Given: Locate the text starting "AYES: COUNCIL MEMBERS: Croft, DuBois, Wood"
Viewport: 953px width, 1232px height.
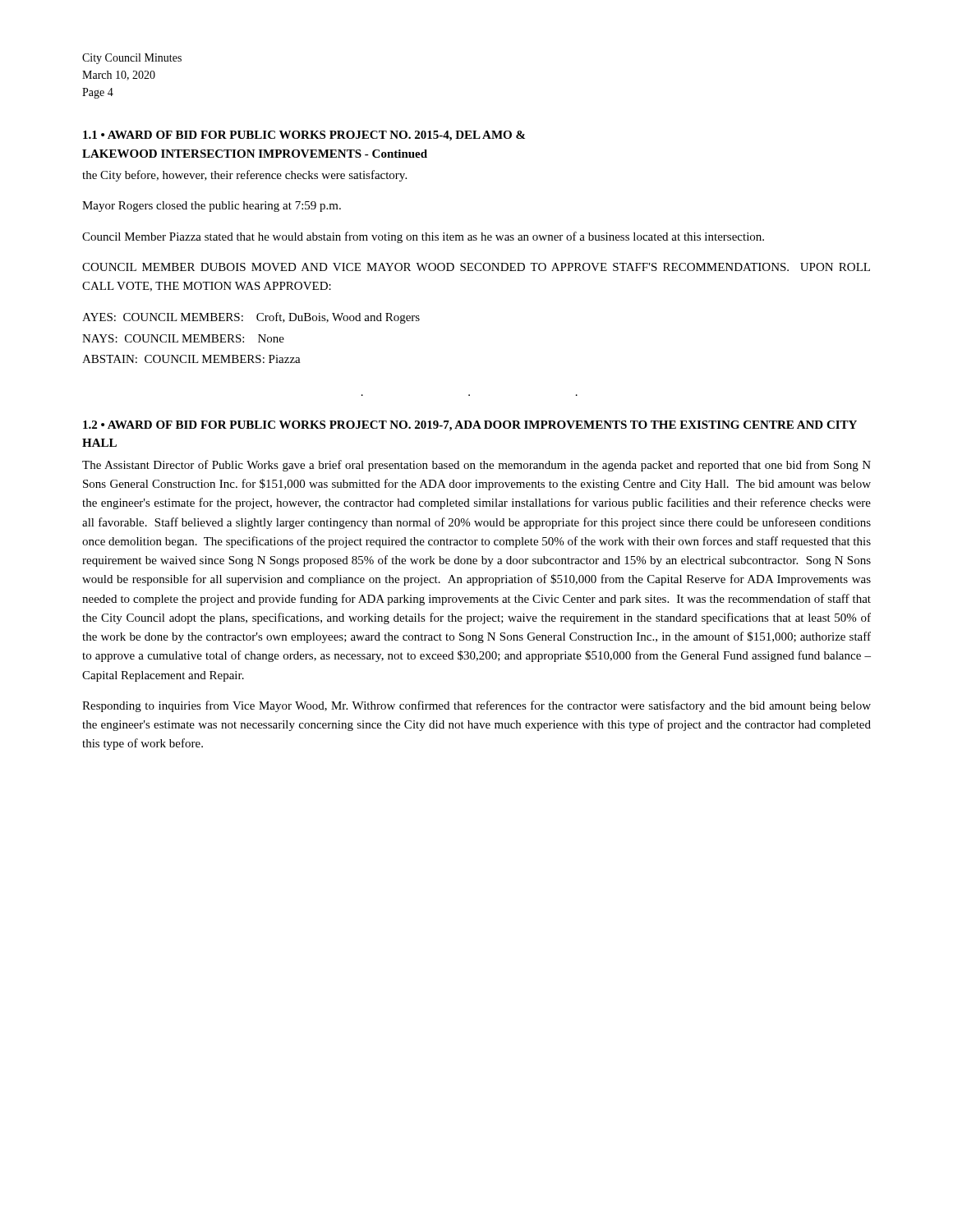Looking at the screenshot, I should click(251, 338).
